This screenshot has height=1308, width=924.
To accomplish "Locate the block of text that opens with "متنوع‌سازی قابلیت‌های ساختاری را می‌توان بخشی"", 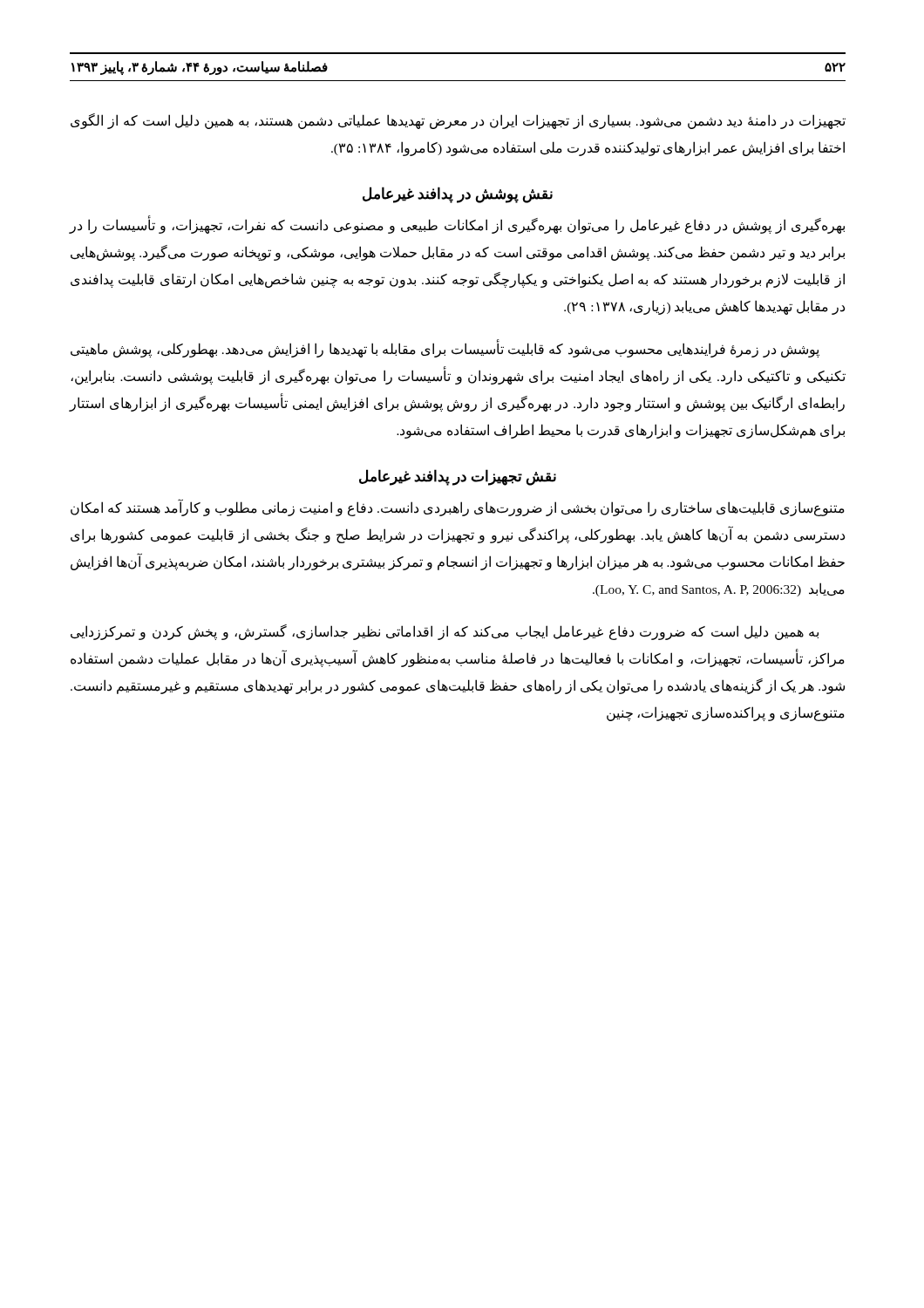I will 458,549.
